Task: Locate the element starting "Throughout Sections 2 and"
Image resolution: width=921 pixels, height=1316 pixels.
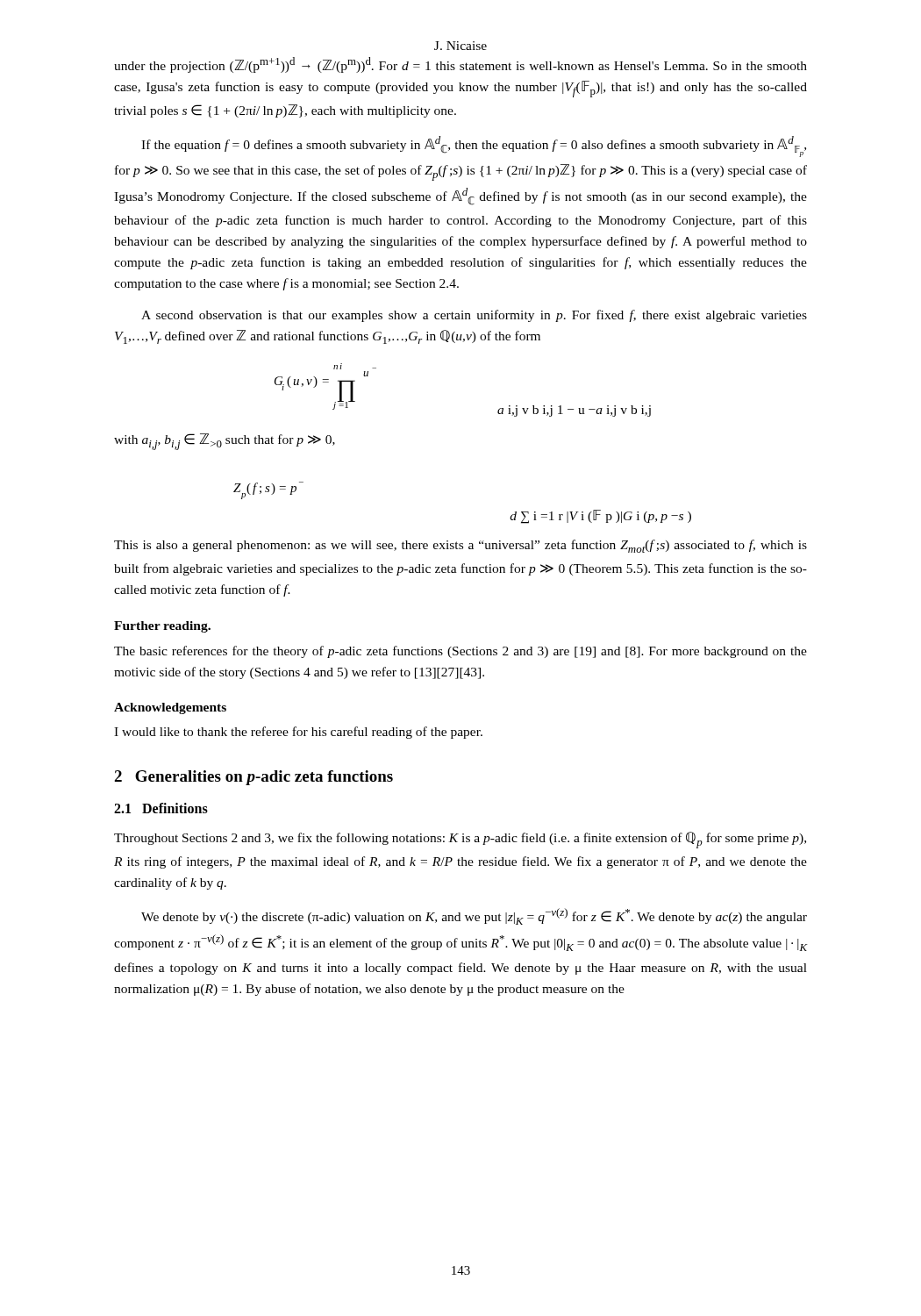Action: coord(460,860)
